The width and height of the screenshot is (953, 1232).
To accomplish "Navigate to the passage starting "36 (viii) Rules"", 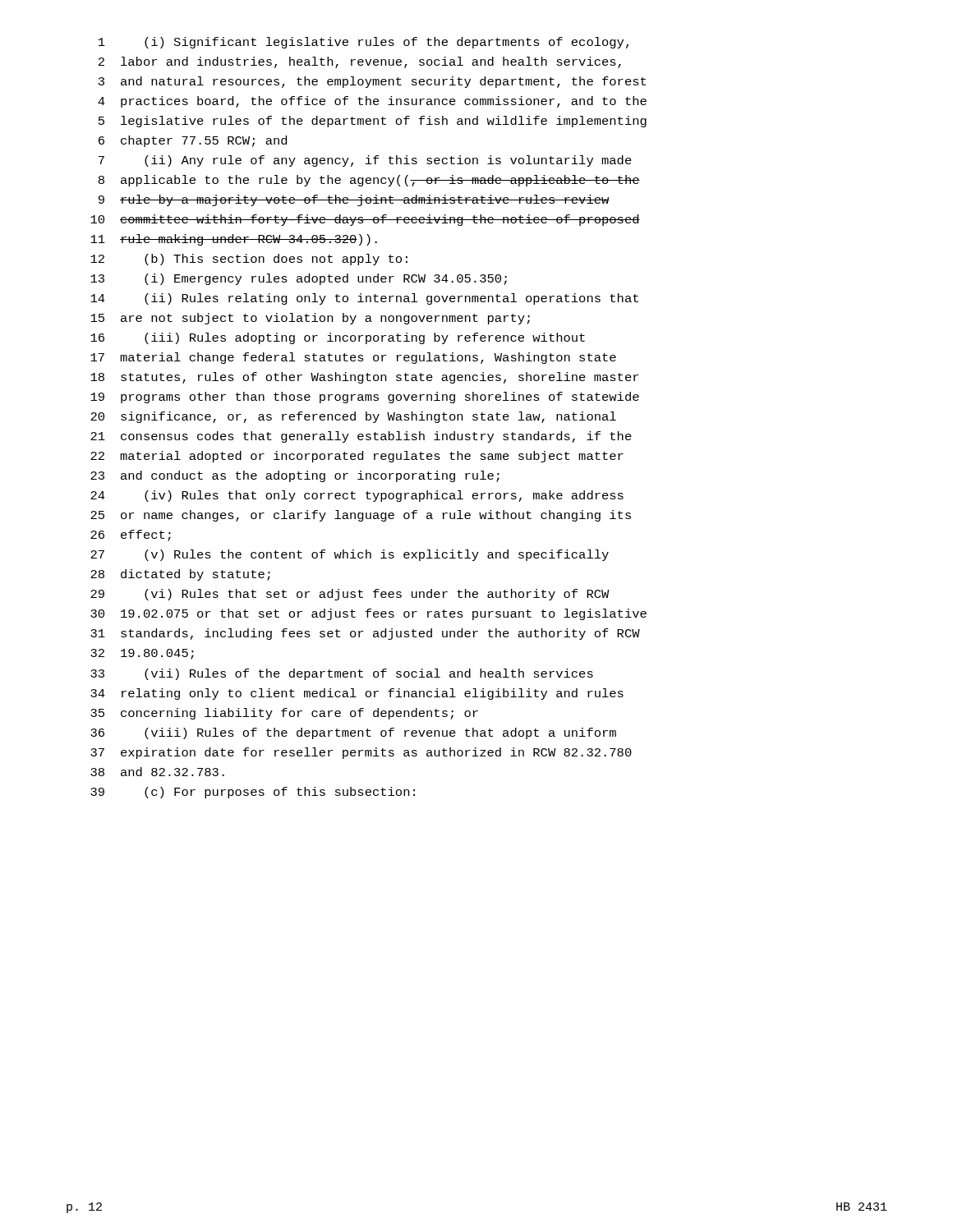I will pyautogui.click(x=476, y=733).
